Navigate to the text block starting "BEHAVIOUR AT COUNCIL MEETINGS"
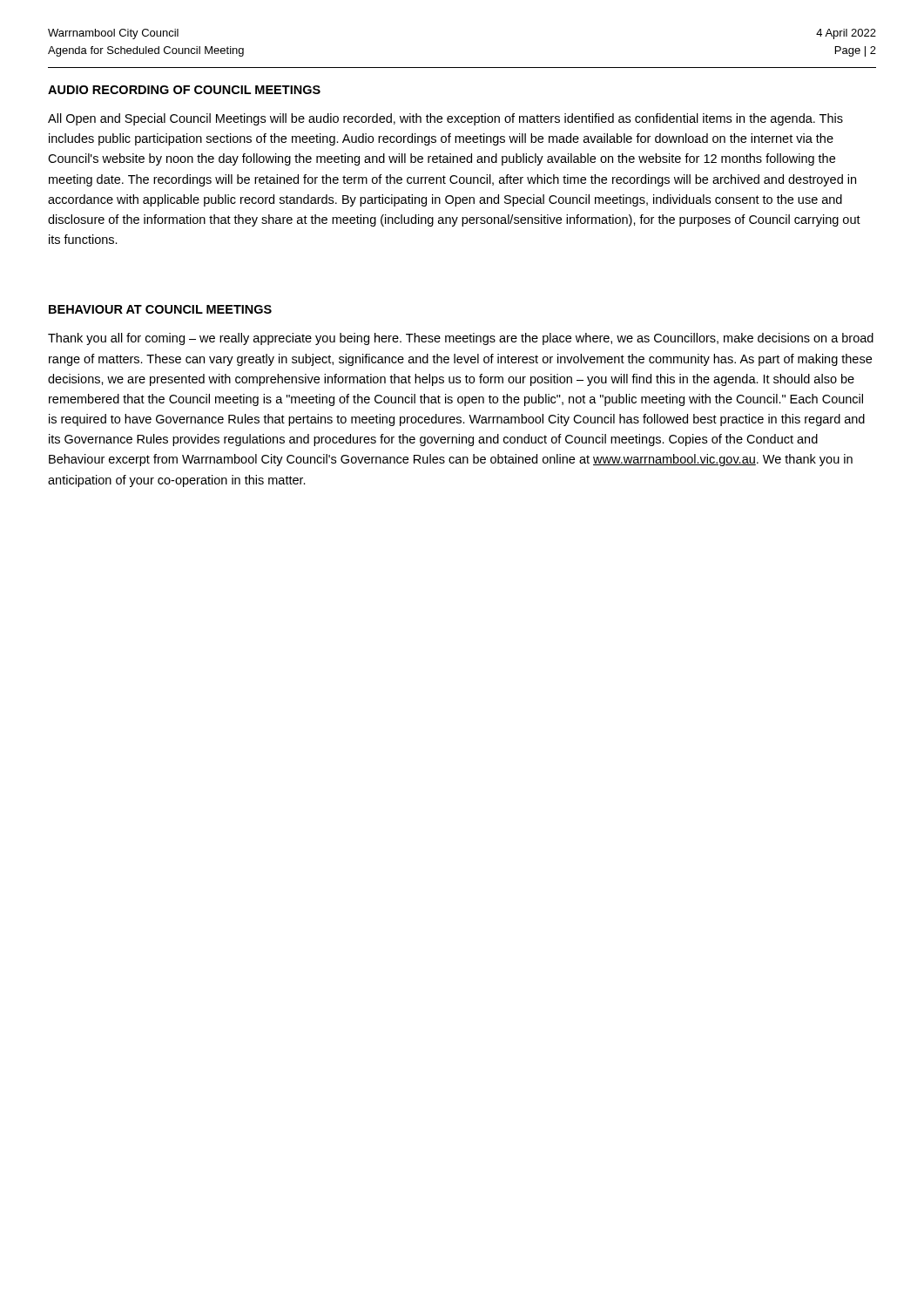 coord(160,310)
